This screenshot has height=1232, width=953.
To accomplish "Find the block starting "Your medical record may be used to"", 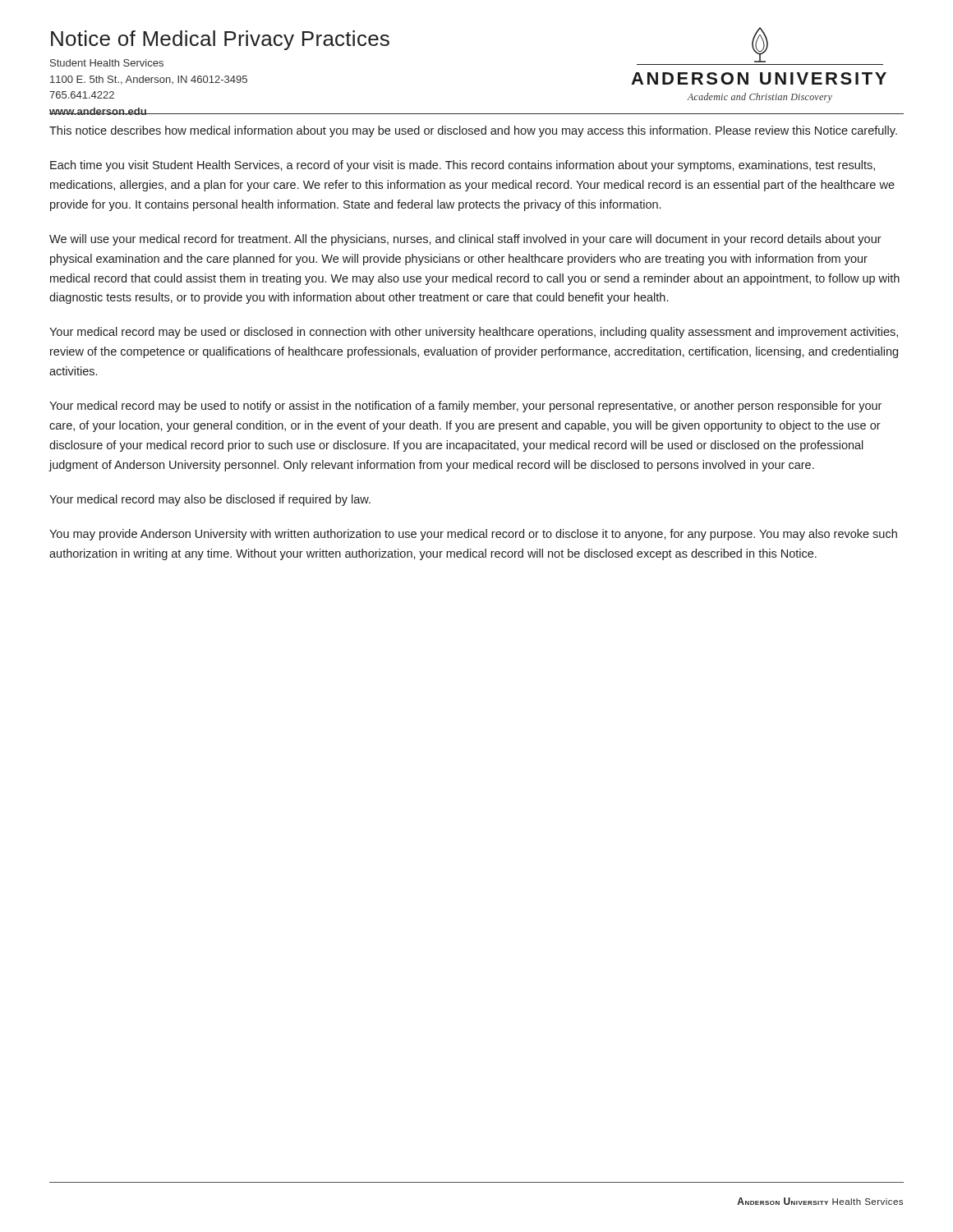I will click(x=466, y=435).
